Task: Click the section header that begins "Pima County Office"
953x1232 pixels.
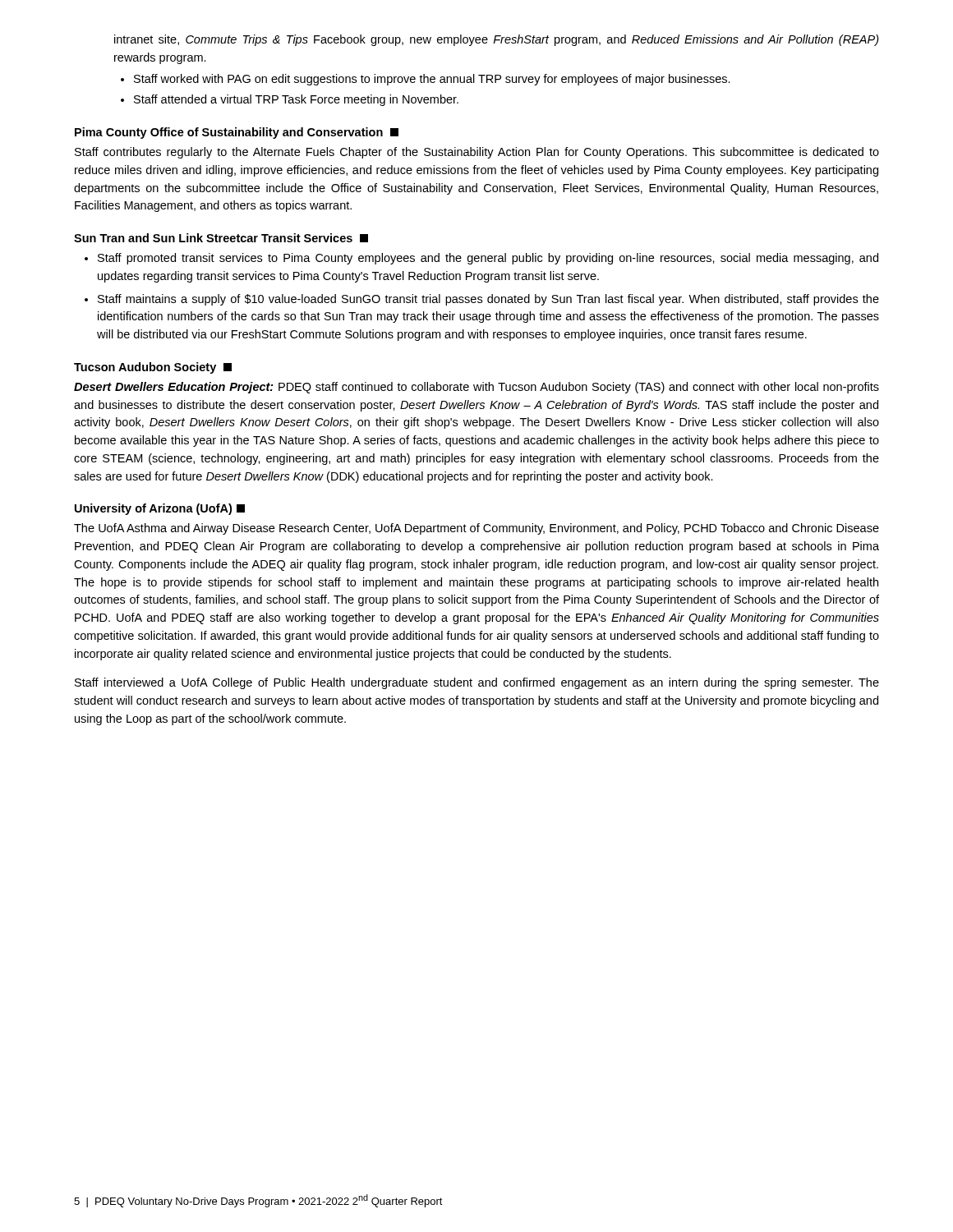Action: (x=236, y=132)
